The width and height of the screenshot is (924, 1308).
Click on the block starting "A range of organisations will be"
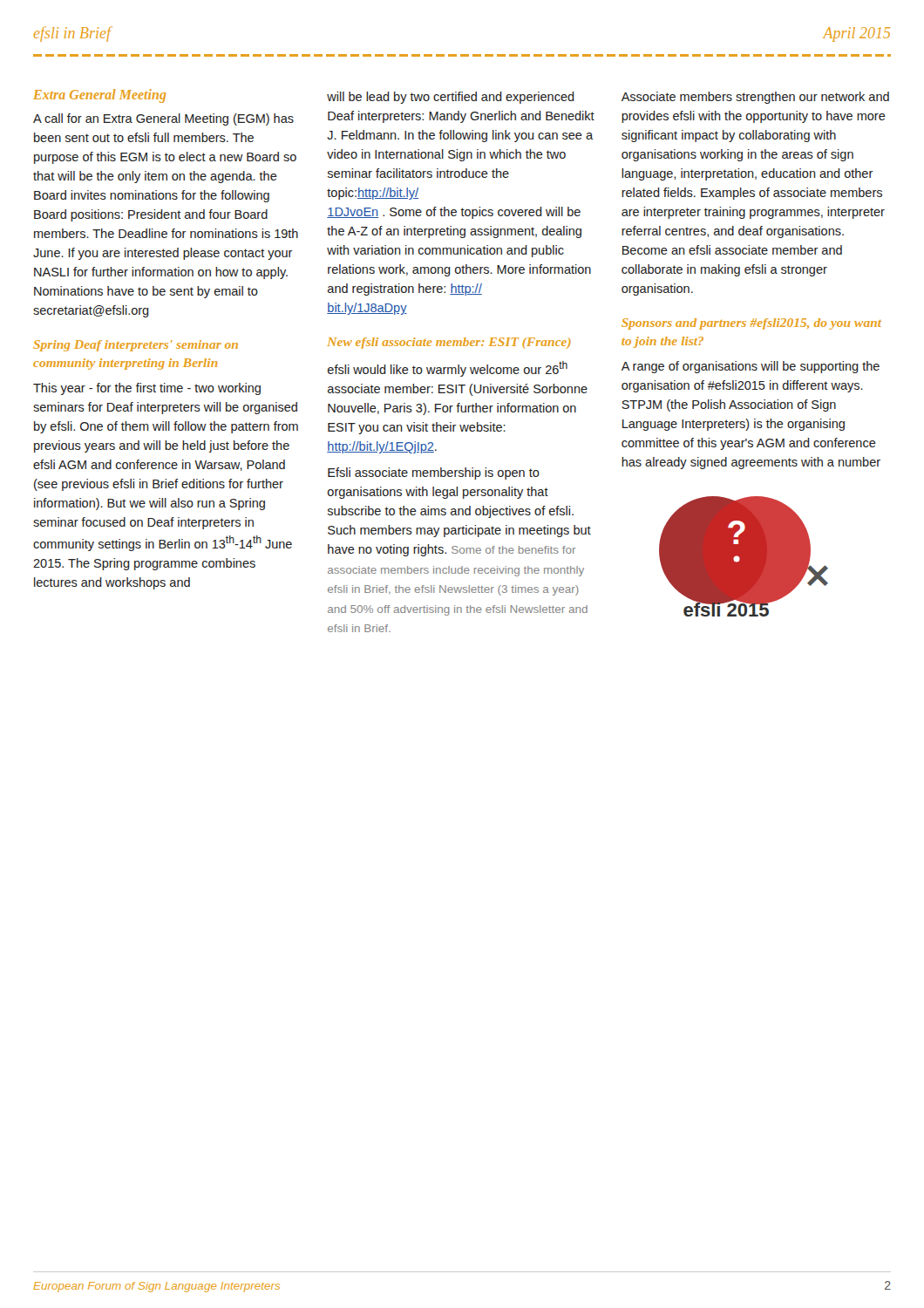[x=751, y=414]
